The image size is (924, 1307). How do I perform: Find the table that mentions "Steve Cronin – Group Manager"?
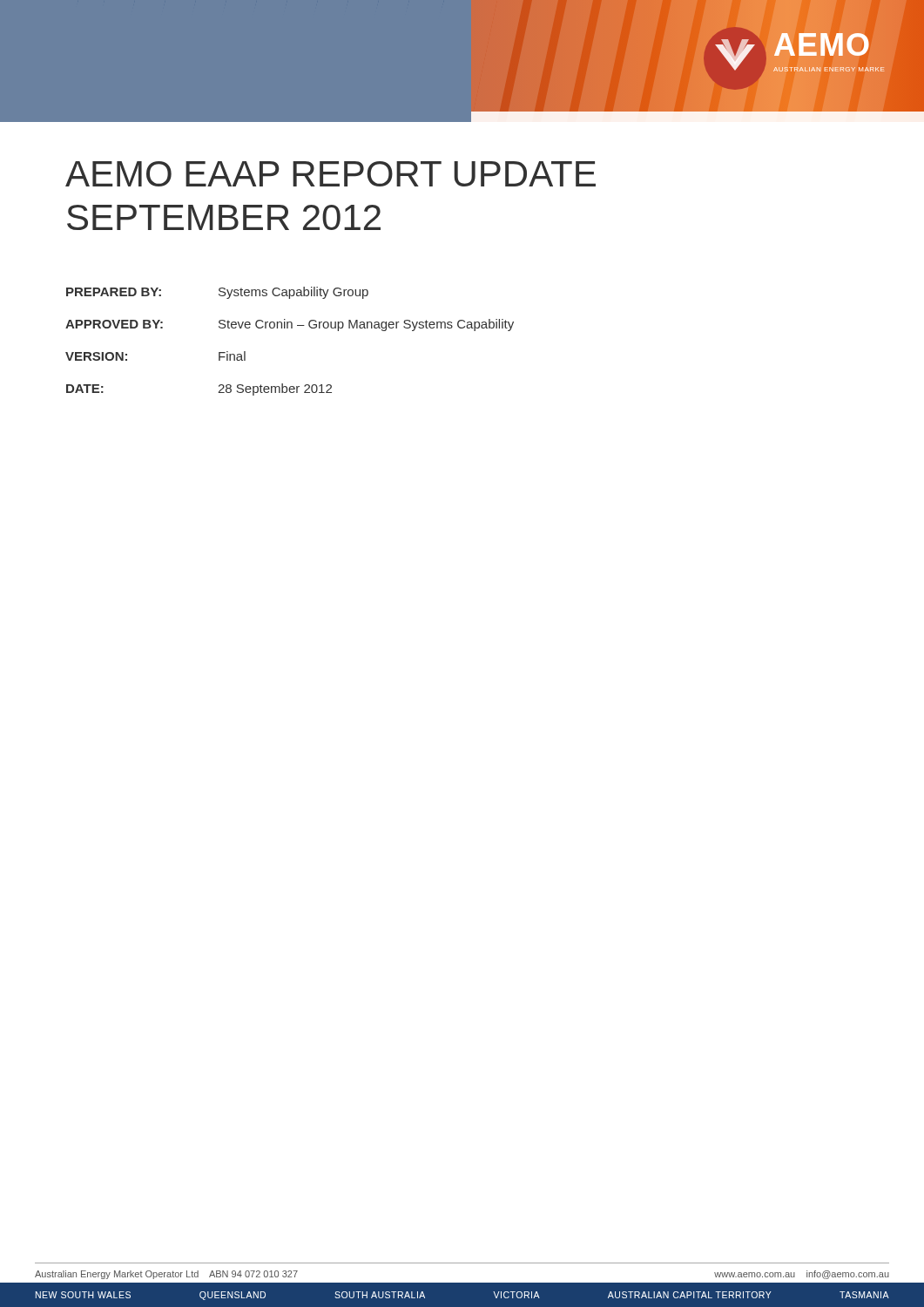coord(462,340)
